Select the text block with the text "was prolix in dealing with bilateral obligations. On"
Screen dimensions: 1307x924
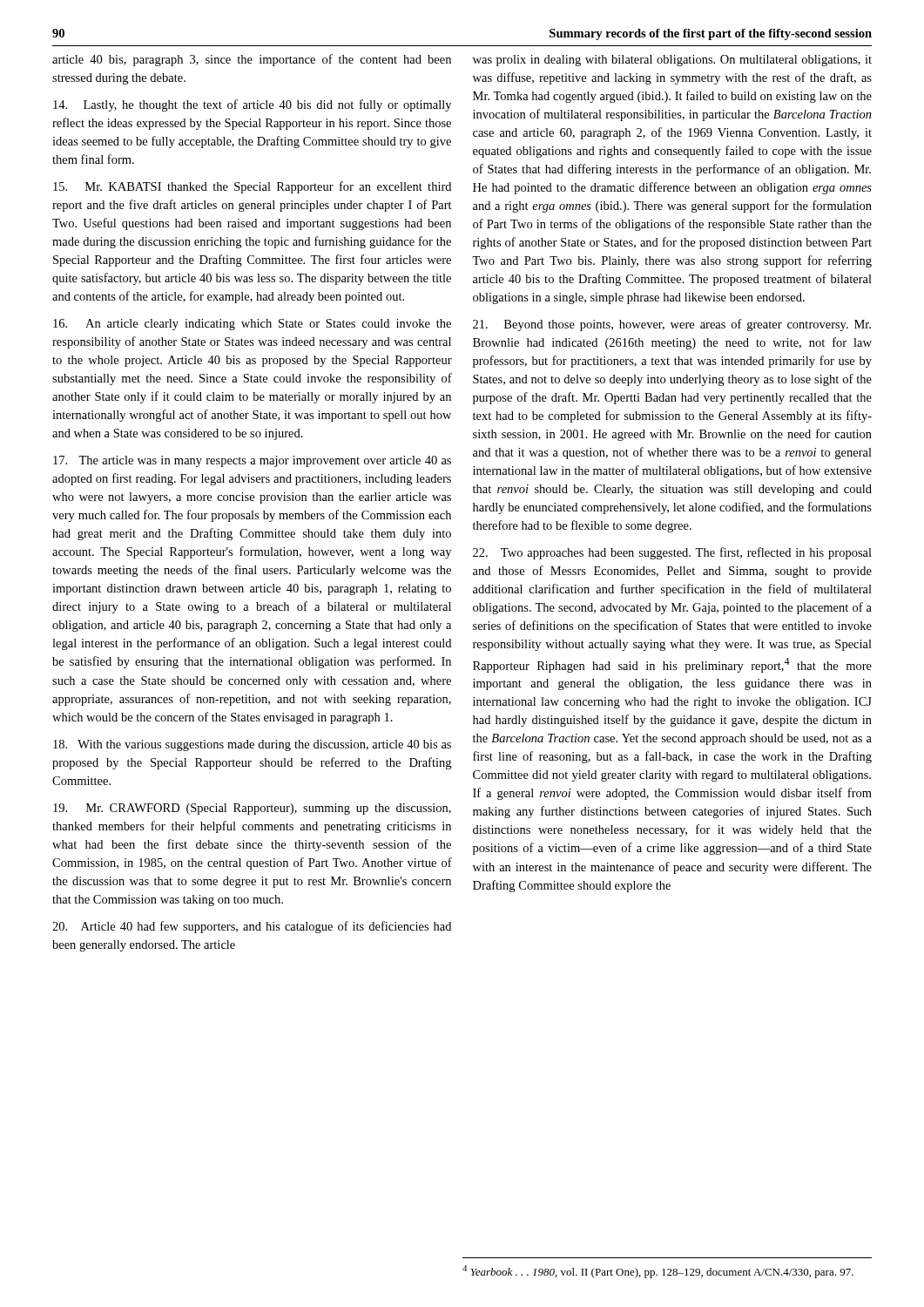[672, 178]
